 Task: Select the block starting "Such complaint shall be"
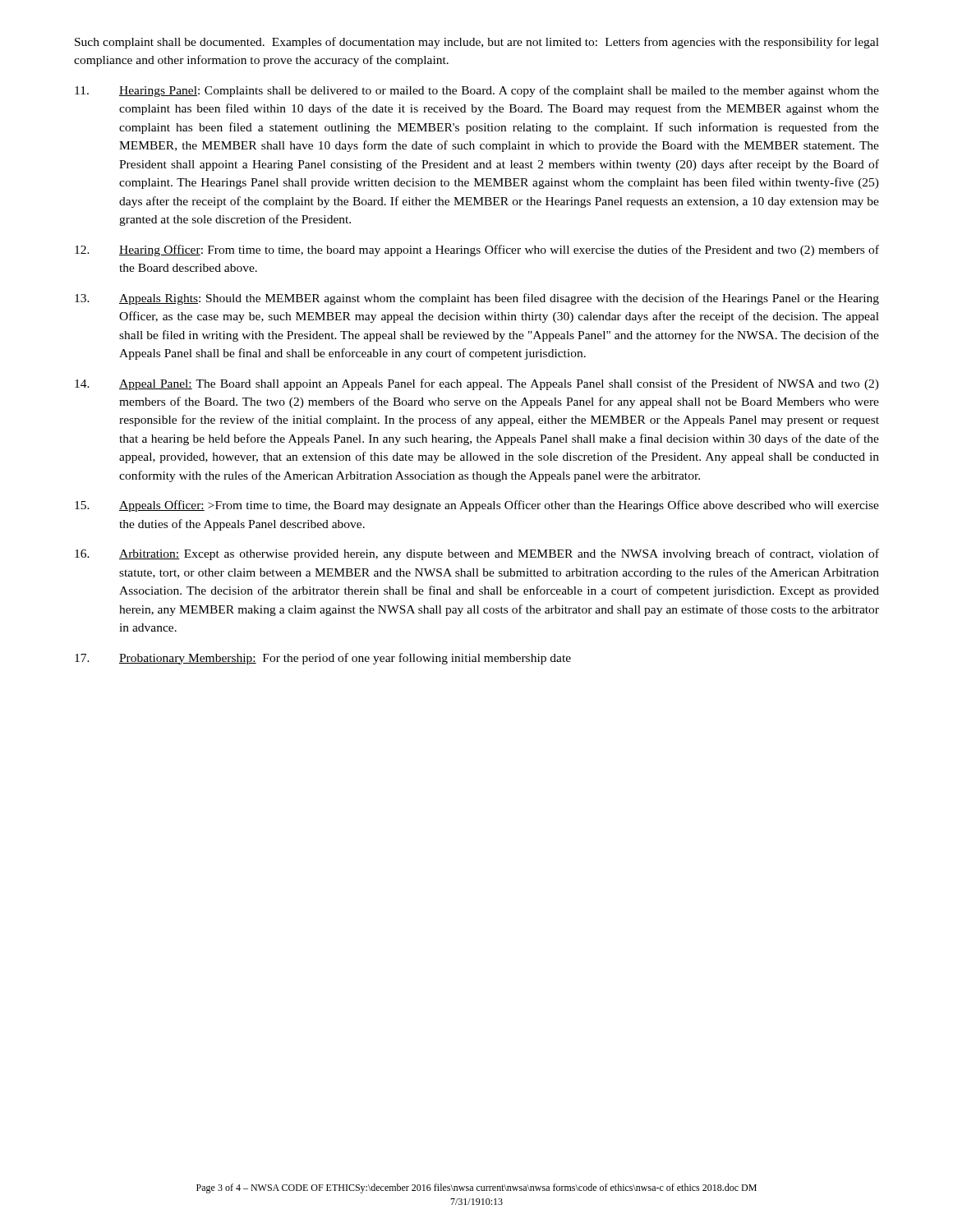pyautogui.click(x=476, y=51)
